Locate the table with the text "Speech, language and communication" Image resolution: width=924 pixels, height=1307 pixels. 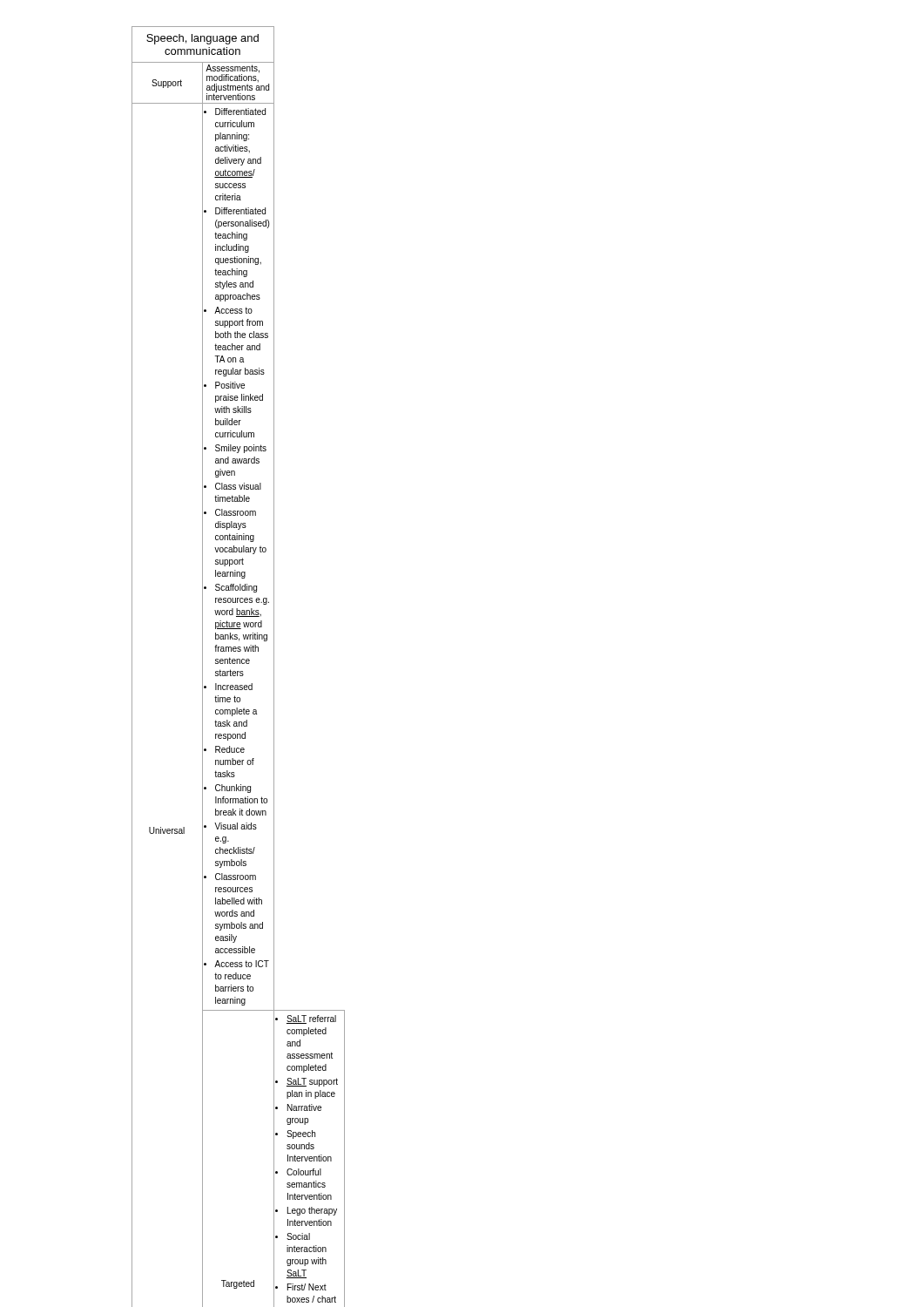462,667
